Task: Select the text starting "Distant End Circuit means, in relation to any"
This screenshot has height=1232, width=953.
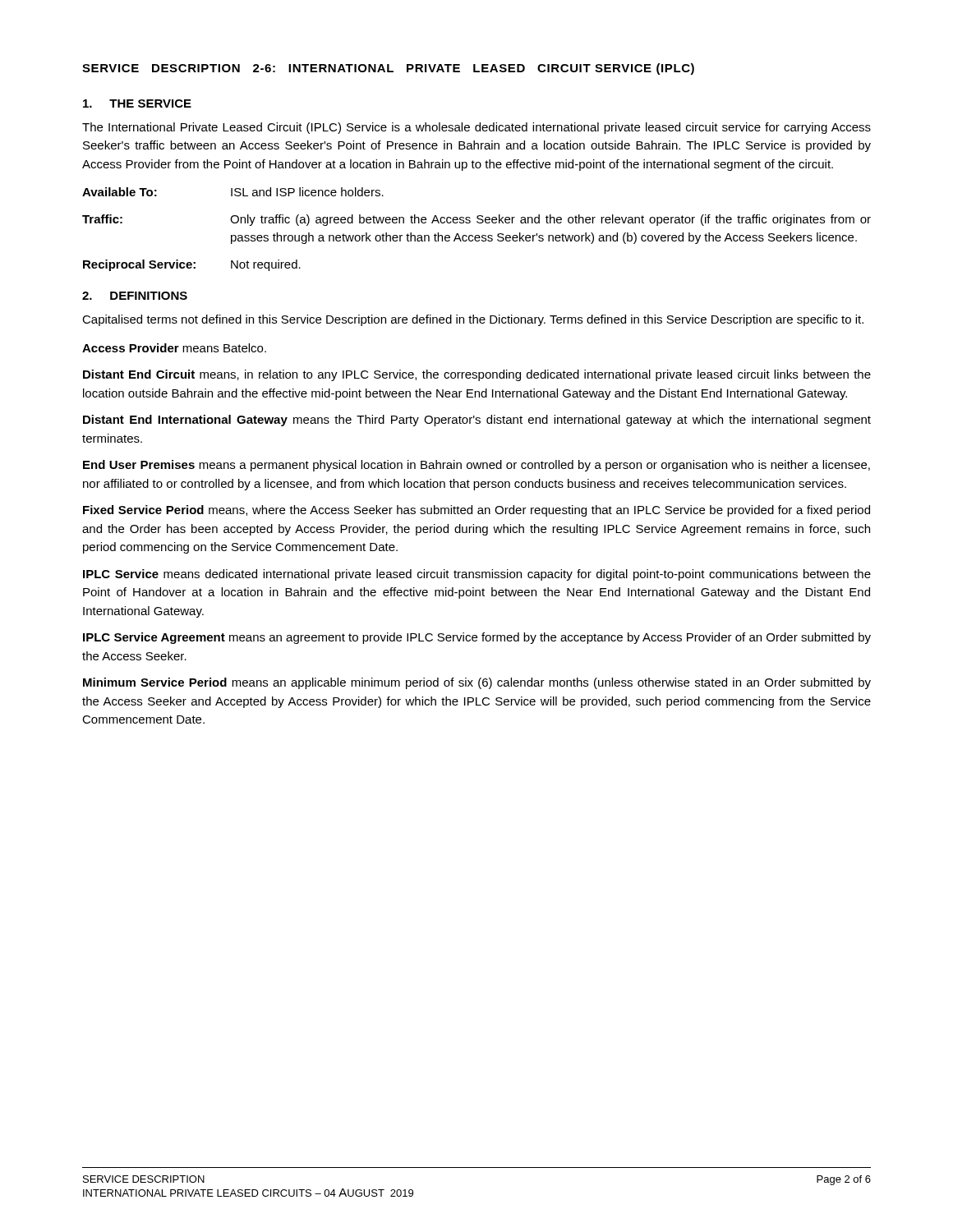Action: point(476,383)
